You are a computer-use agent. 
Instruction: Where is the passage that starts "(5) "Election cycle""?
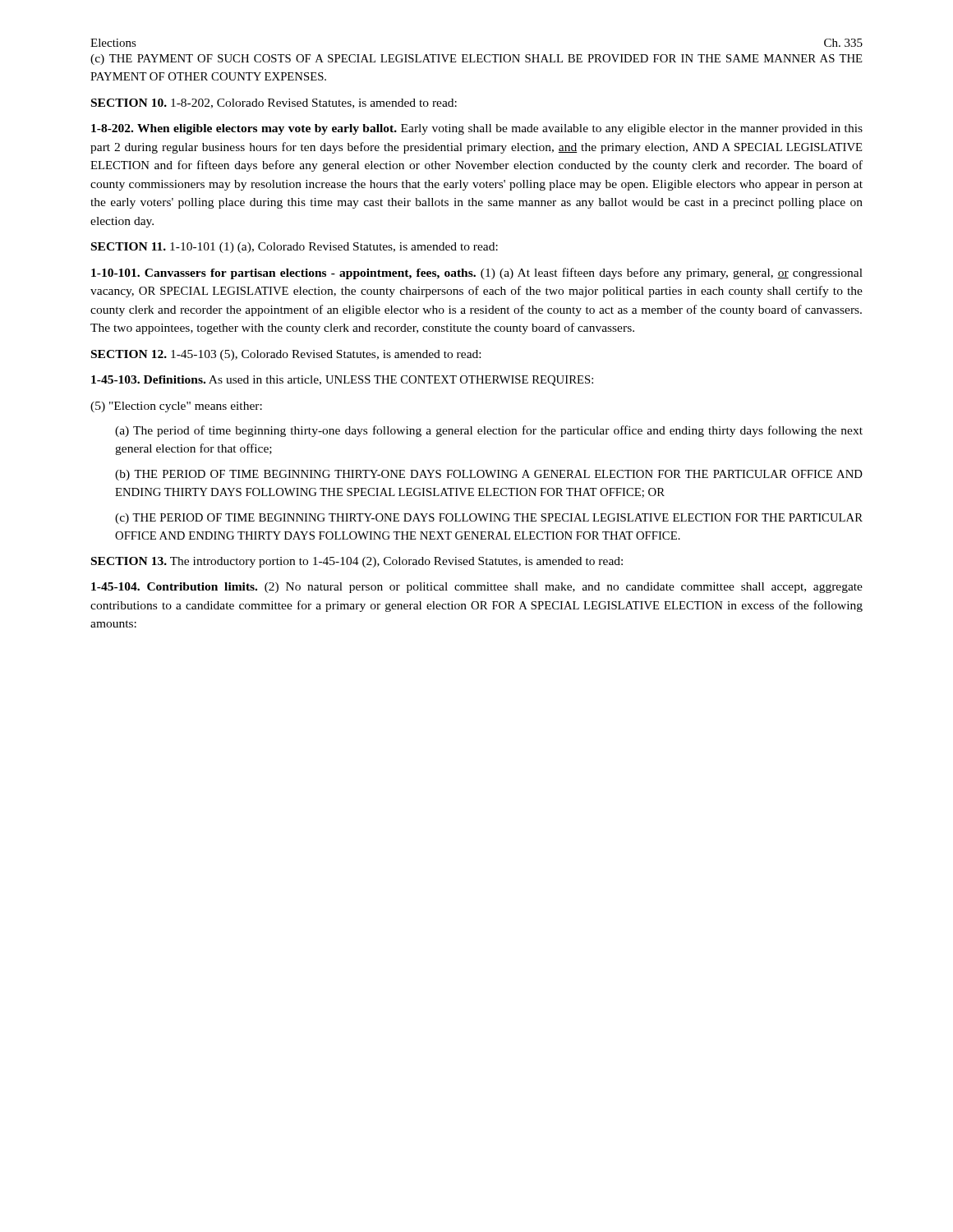177,405
